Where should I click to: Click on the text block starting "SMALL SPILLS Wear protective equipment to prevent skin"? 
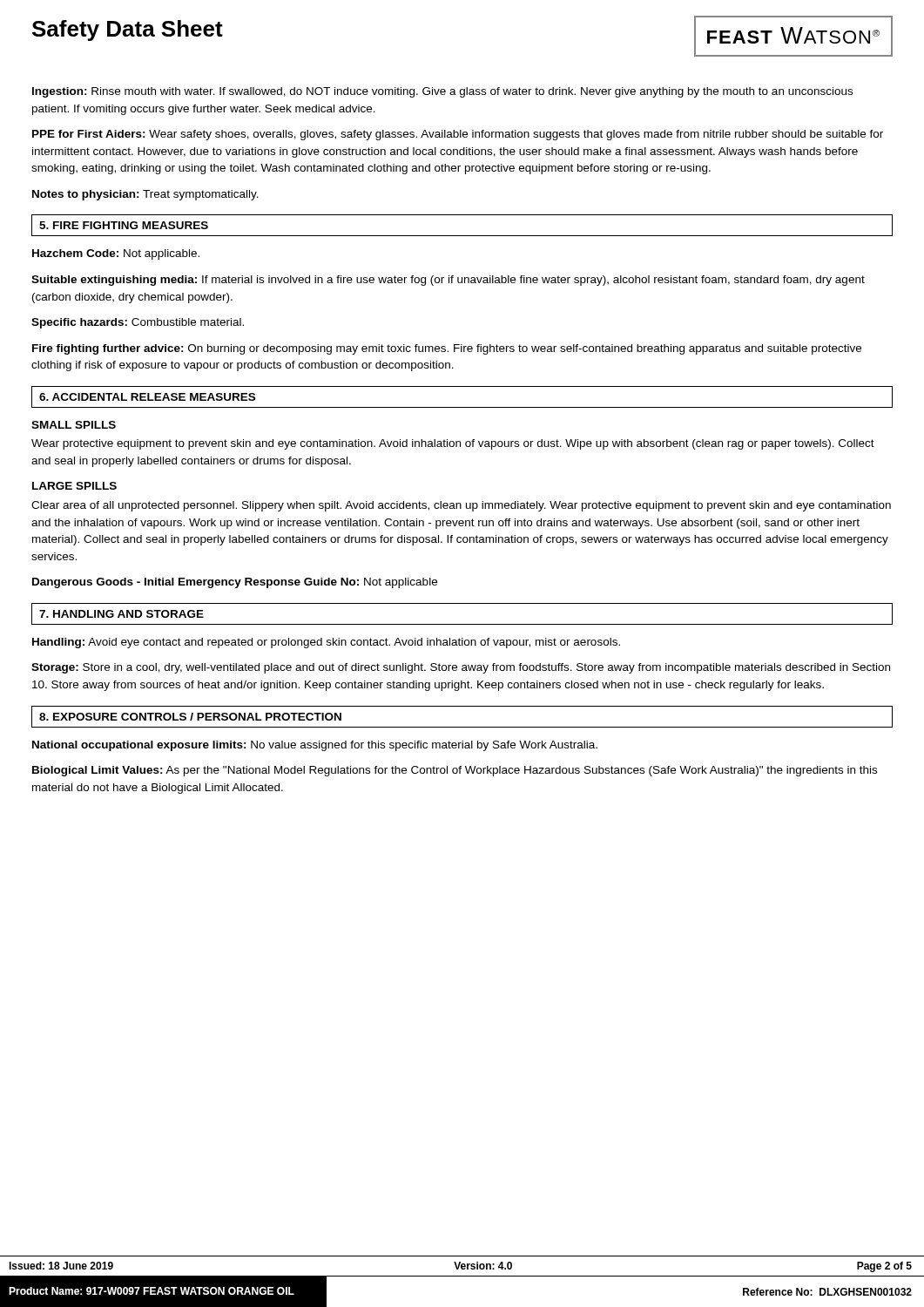[x=462, y=442]
